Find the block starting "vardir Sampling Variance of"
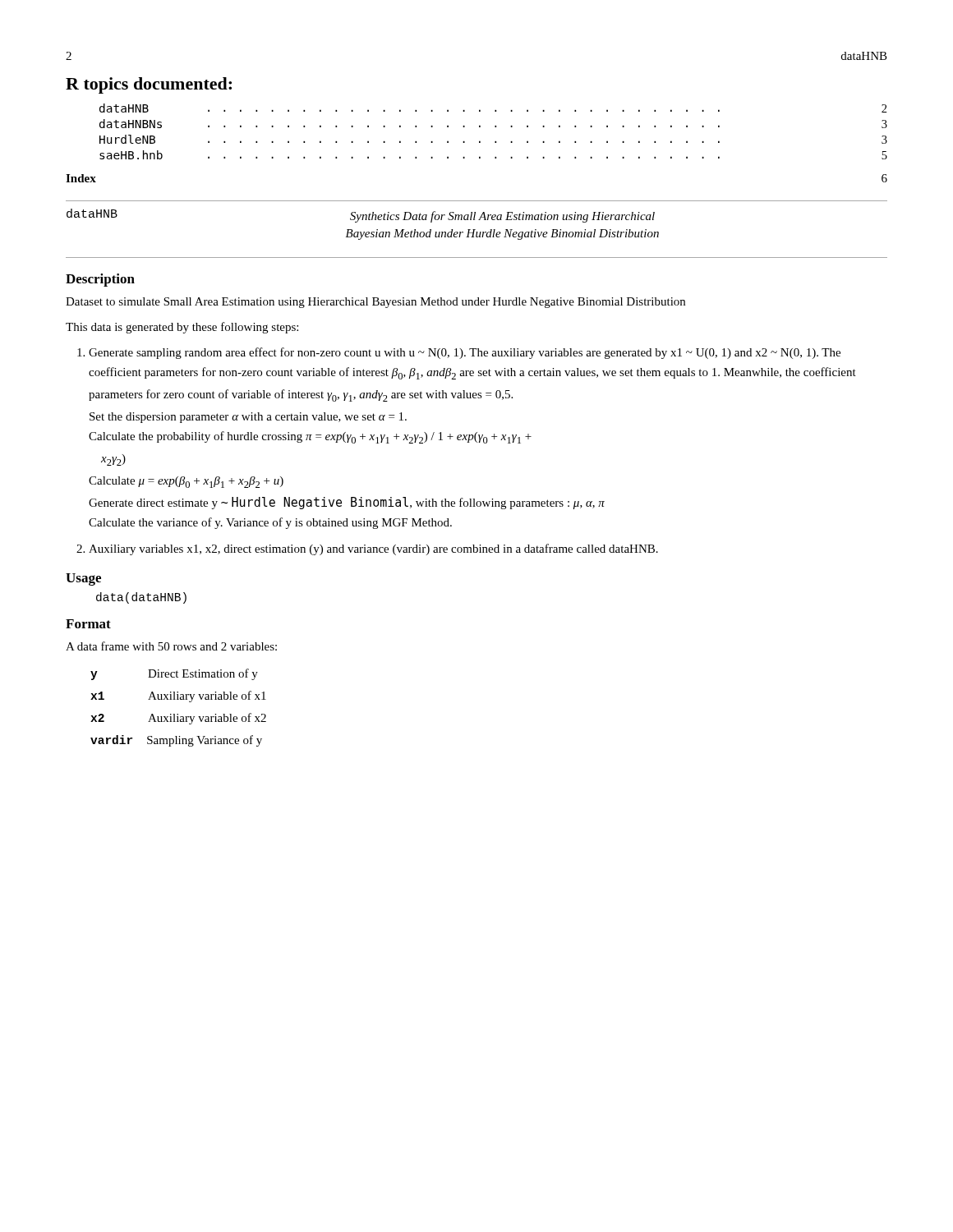The width and height of the screenshot is (953, 1232). (176, 740)
